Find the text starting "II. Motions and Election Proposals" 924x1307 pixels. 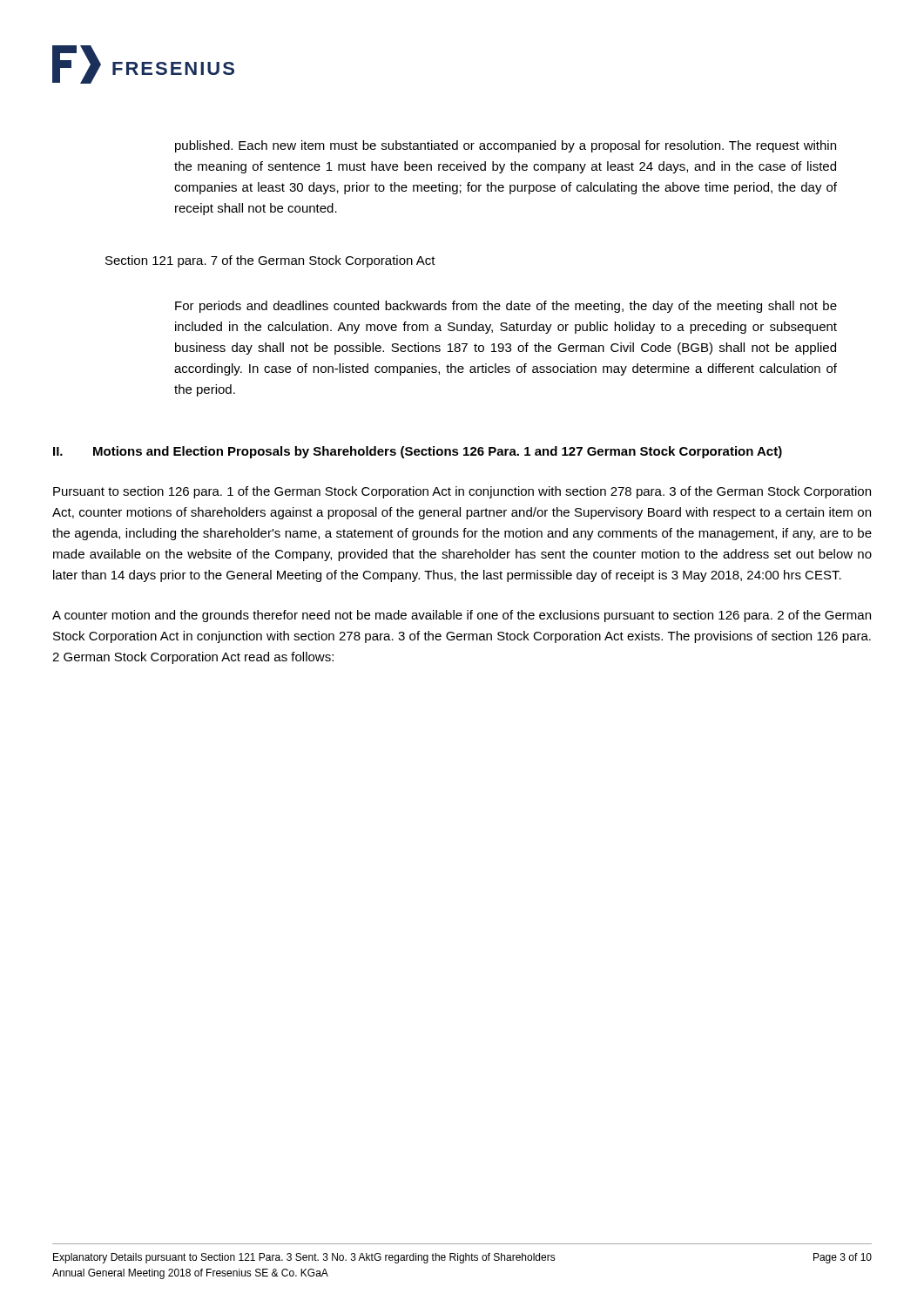point(417,452)
